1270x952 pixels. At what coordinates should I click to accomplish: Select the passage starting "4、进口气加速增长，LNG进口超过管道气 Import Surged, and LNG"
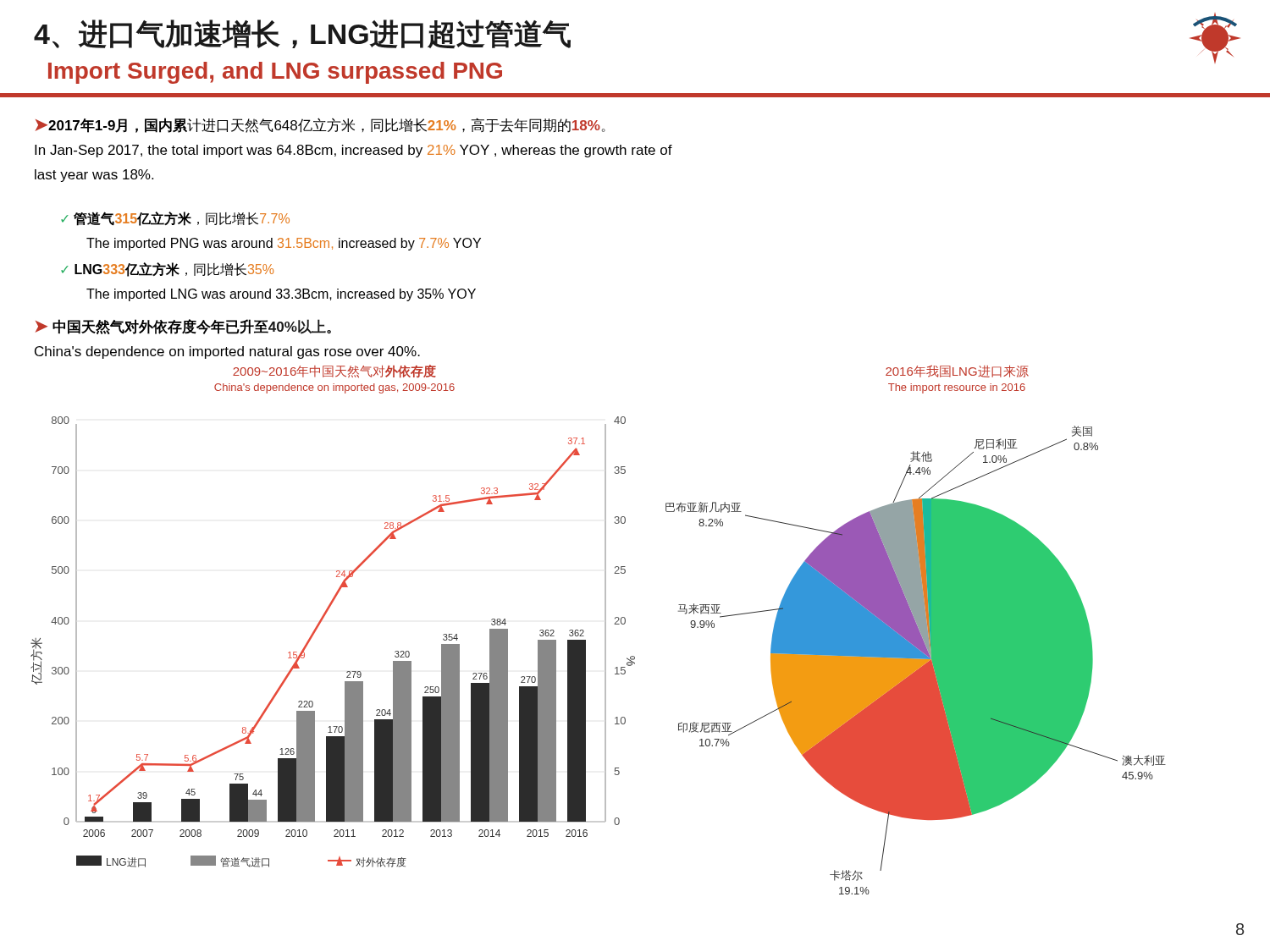tap(293, 48)
